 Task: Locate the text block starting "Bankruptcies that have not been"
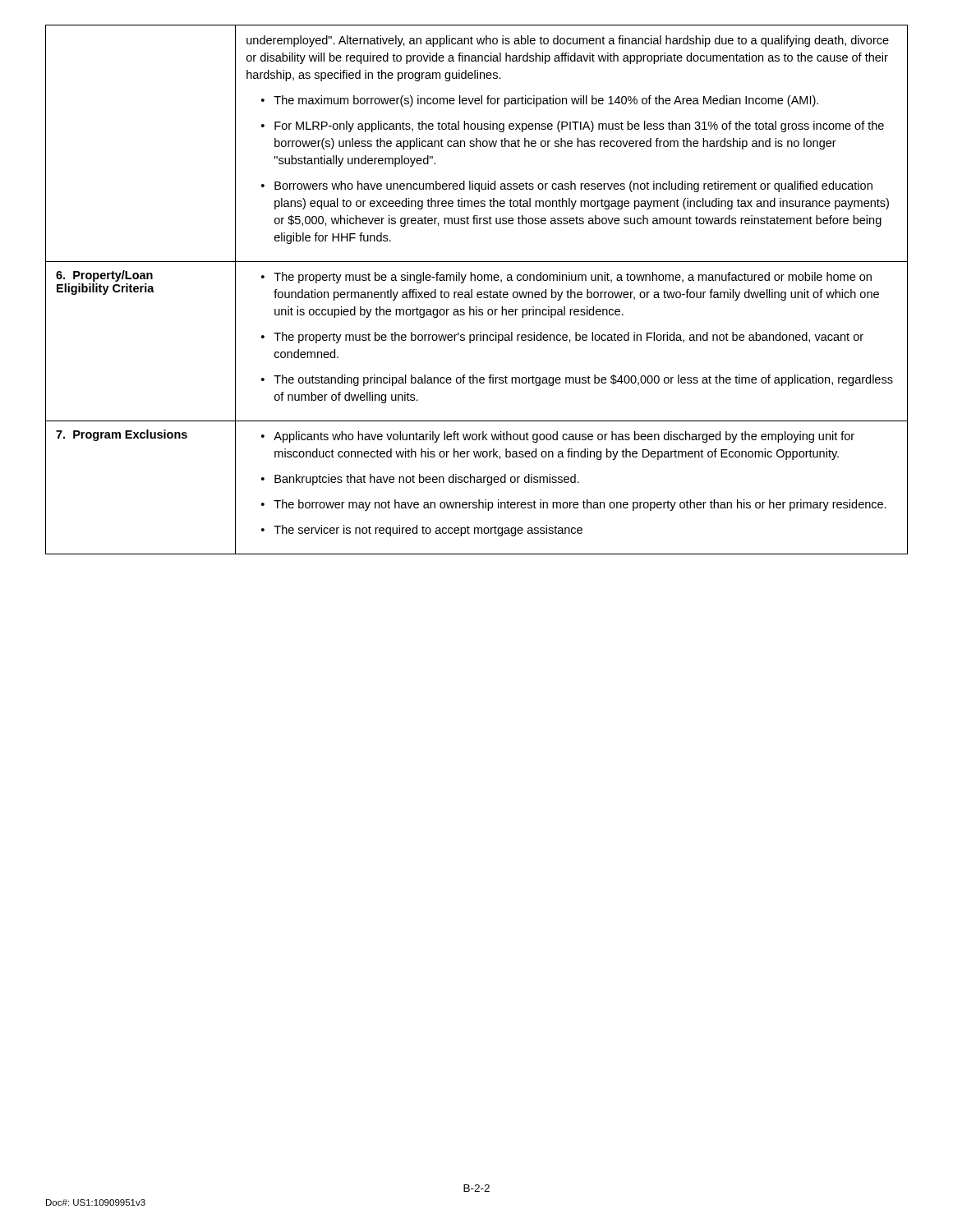(x=427, y=479)
